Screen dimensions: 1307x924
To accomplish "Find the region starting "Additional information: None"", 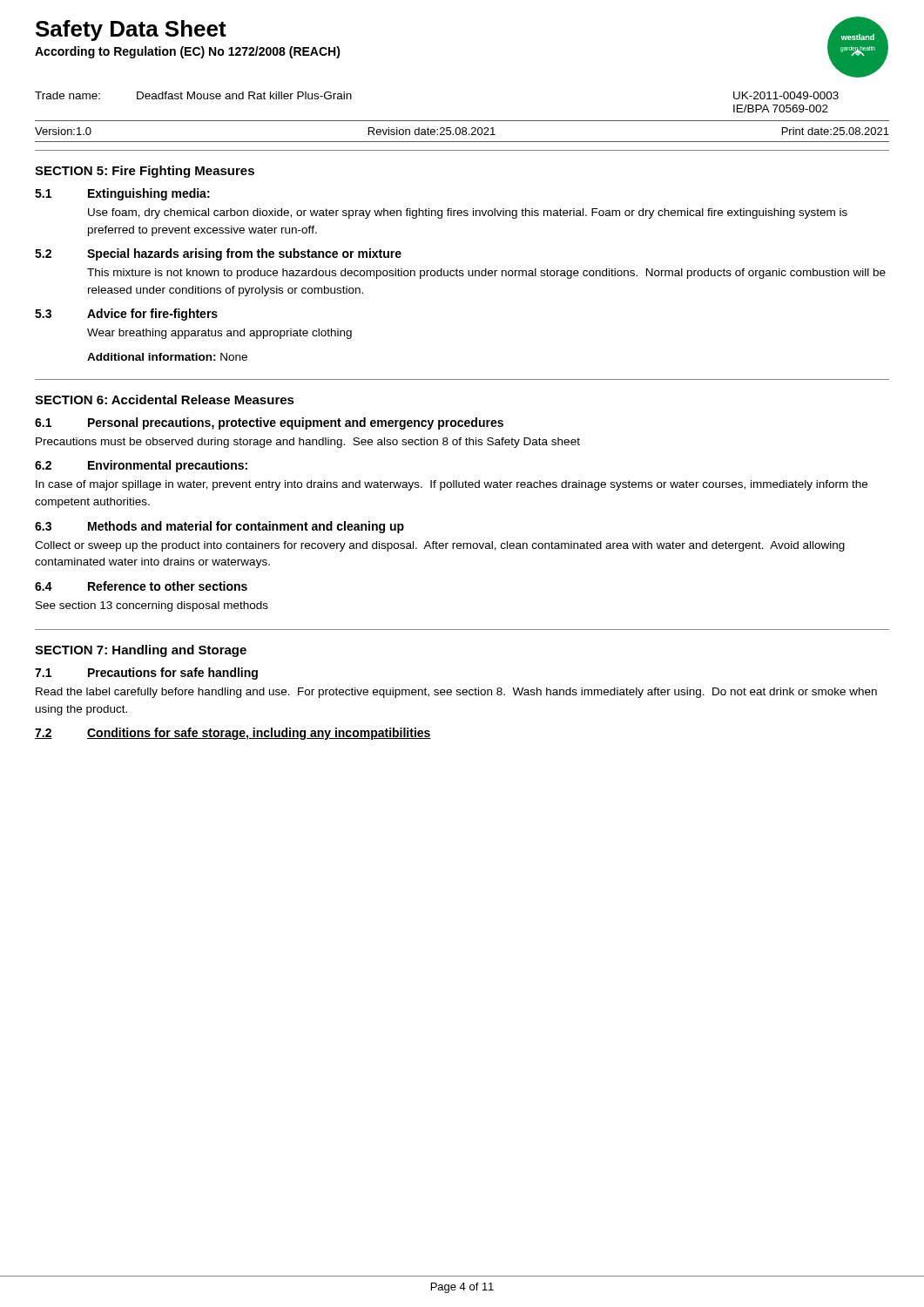I will 167,357.
